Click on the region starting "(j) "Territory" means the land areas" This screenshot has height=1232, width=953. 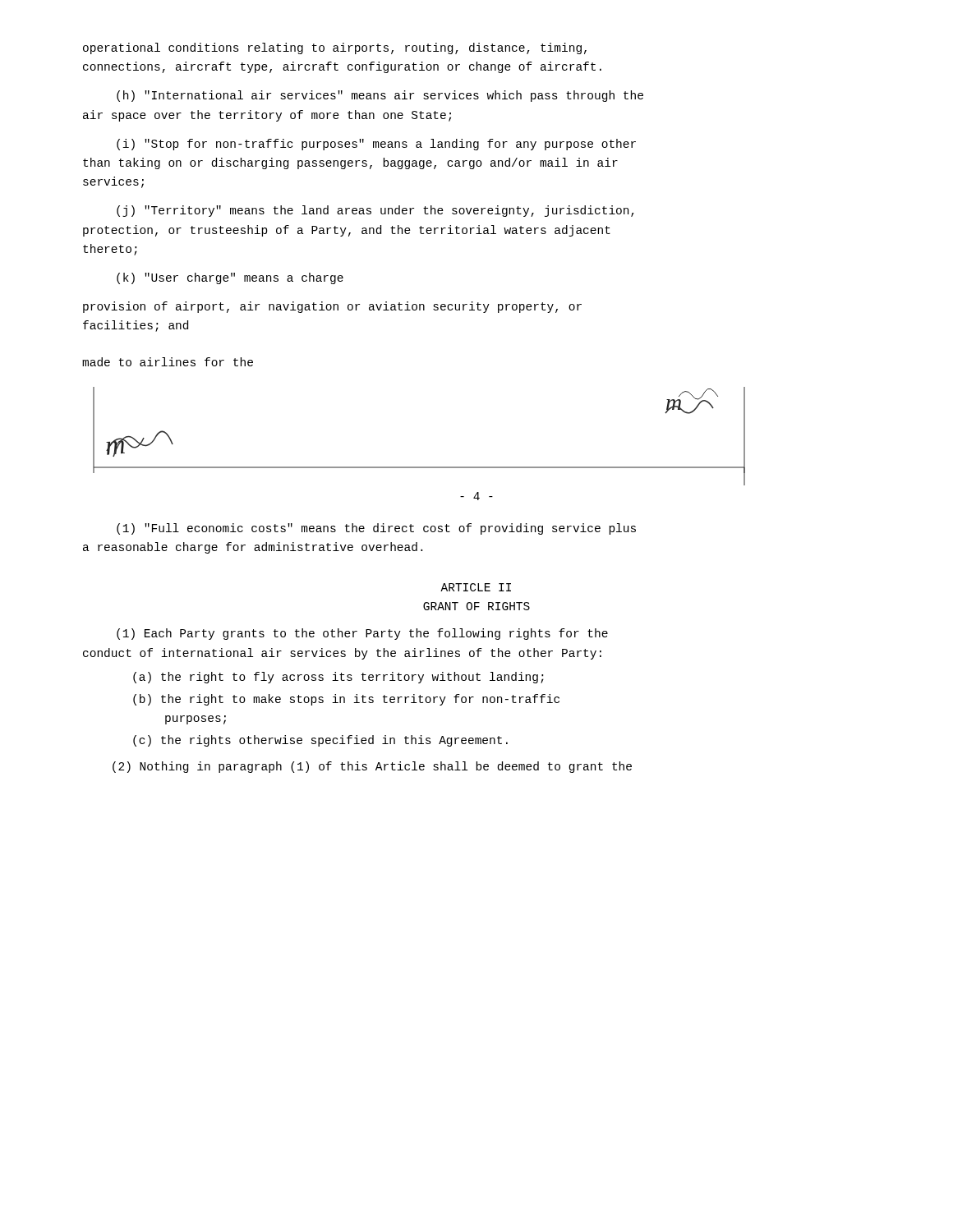point(360,230)
